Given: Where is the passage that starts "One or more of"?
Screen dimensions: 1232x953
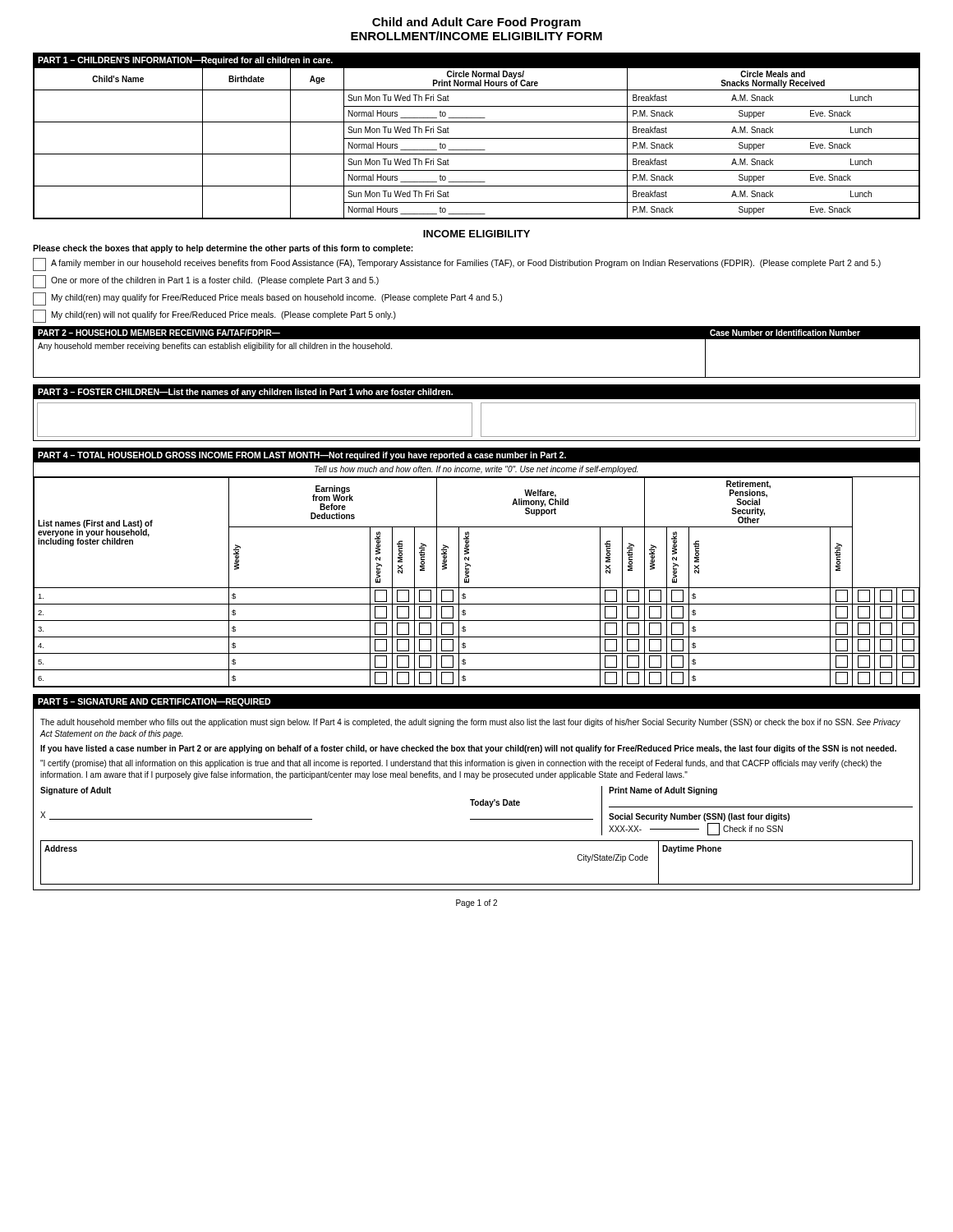Looking at the screenshot, I should click(x=206, y=281).
